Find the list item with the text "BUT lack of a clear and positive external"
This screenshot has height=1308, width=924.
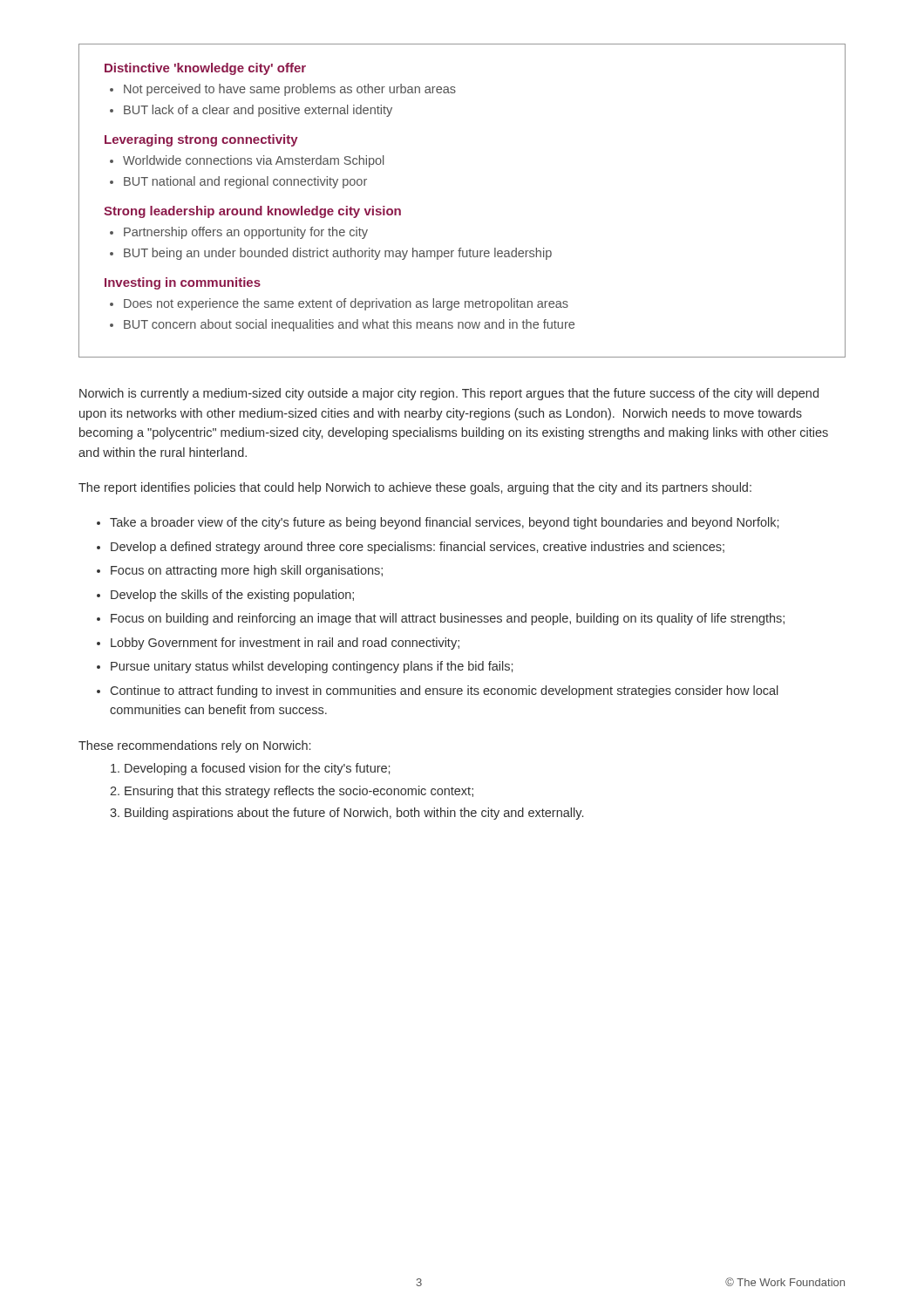pos(258,110)
